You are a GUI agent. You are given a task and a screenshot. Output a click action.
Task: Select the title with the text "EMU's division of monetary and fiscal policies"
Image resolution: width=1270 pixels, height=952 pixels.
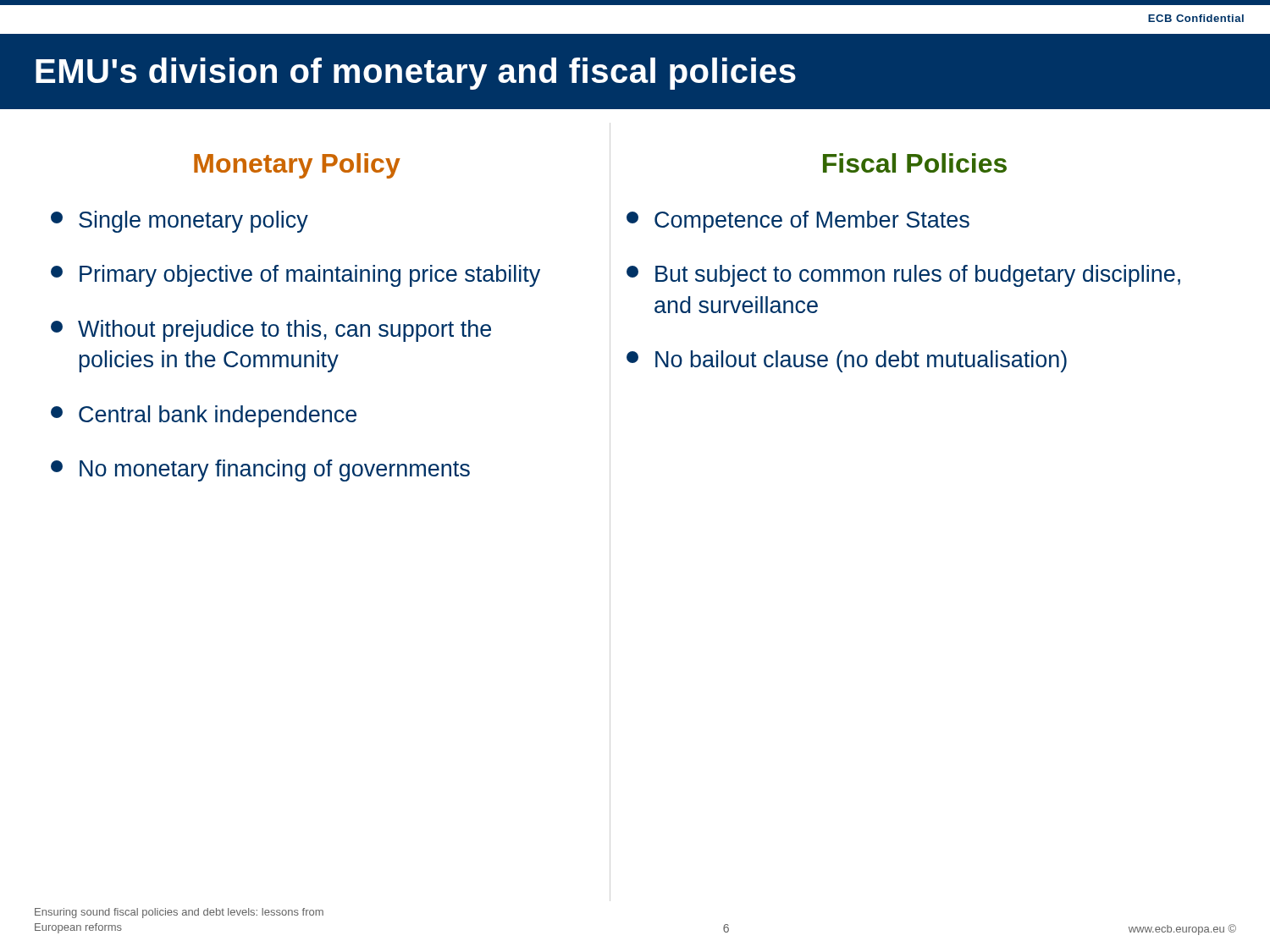click(x=416, y=71)
